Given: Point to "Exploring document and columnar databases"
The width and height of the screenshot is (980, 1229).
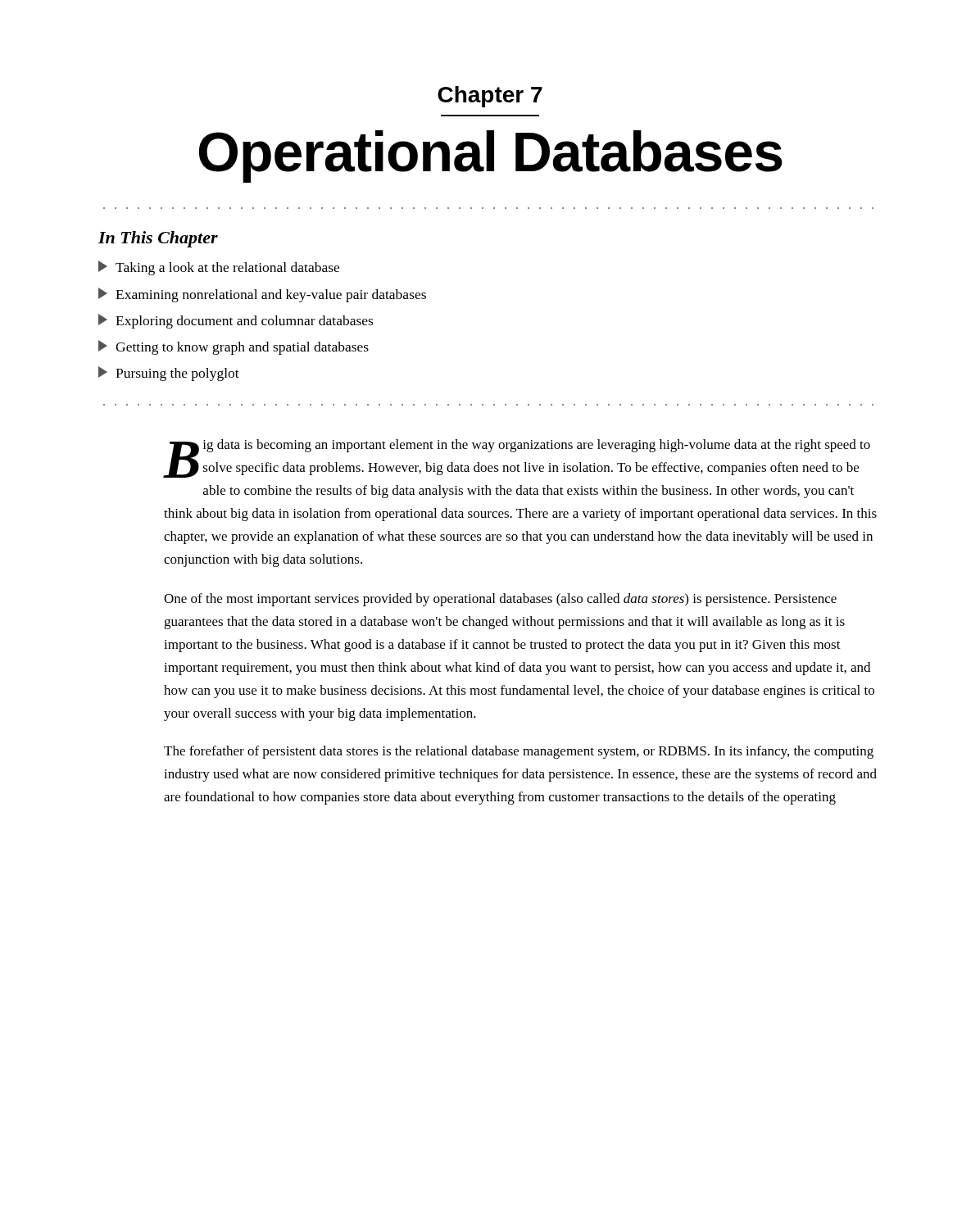Looking at the screenshot, I should coord(236,320).
